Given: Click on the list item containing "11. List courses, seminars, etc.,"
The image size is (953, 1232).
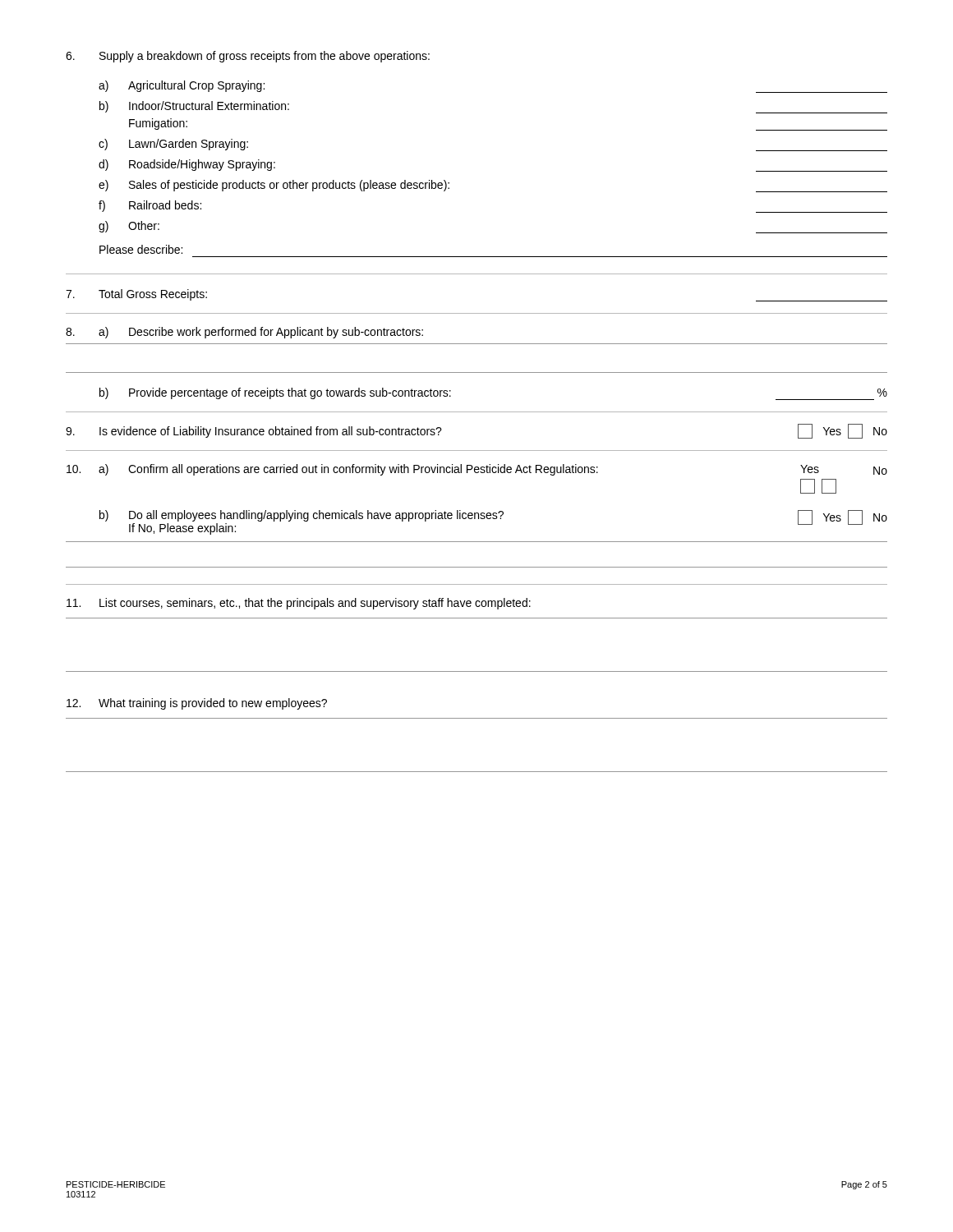Looking at the screenshot, I should pos(476,603).
